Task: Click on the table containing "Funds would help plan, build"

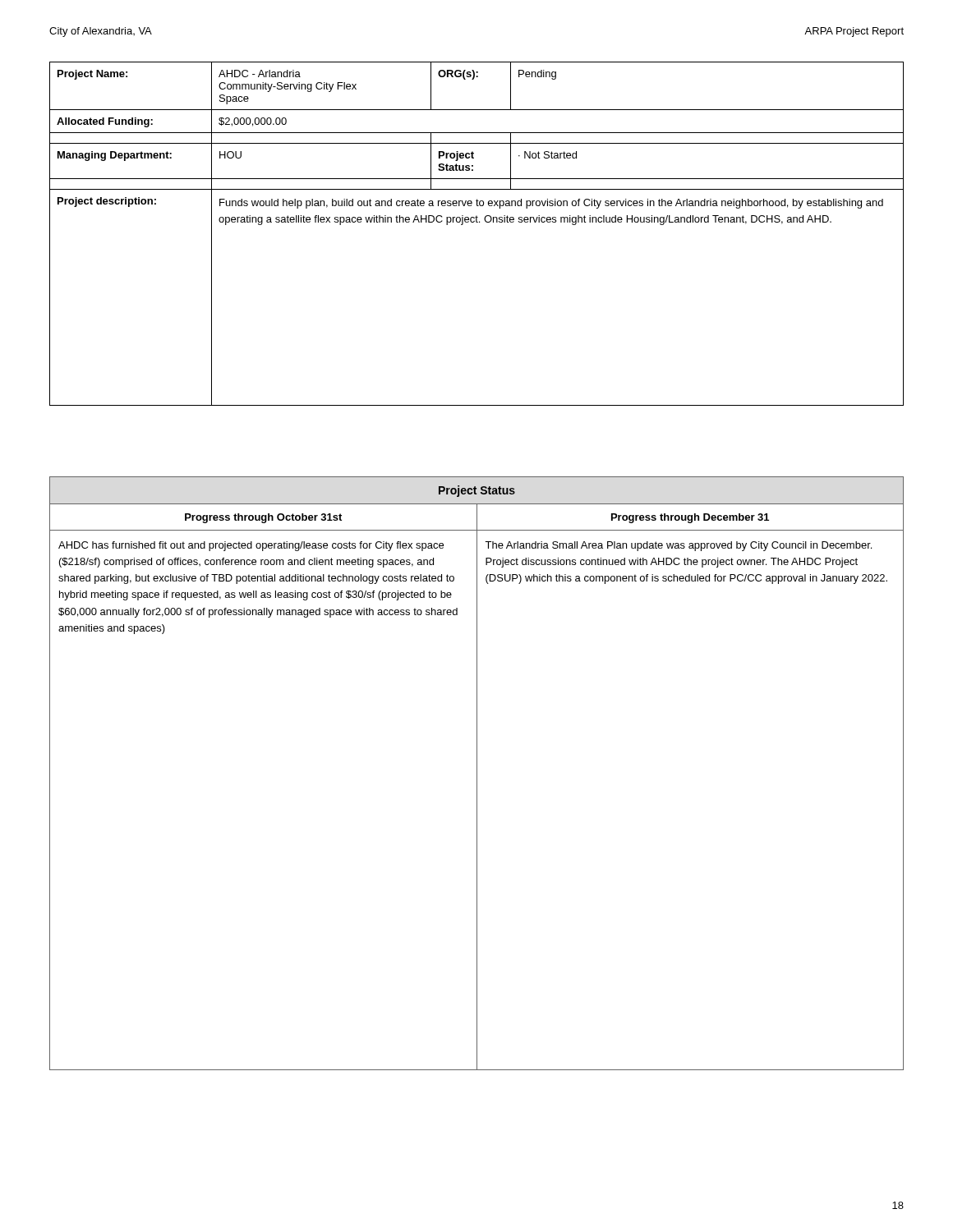Action: point(476,234)
